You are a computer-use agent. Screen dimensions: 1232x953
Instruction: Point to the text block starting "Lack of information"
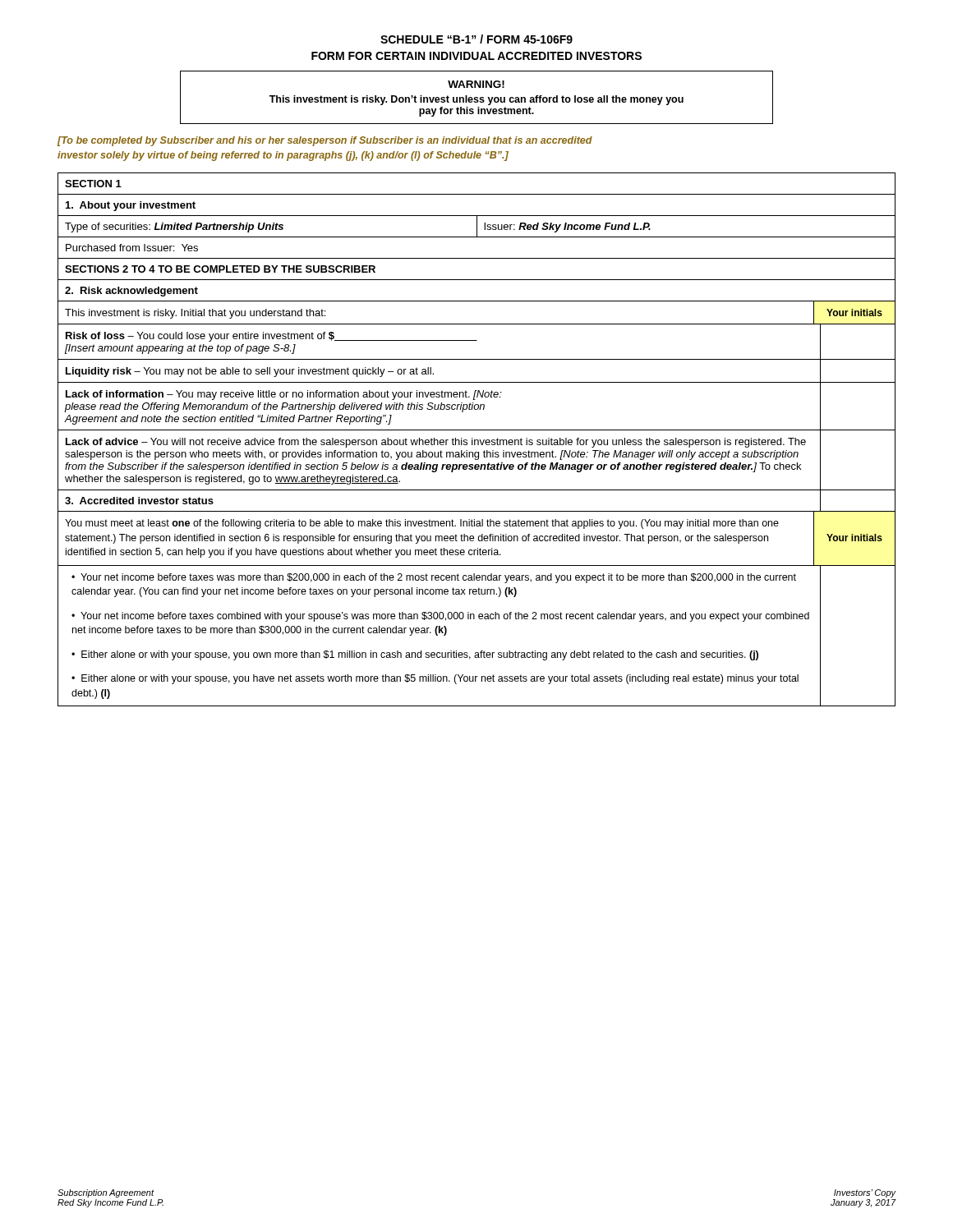click(476, 407)
